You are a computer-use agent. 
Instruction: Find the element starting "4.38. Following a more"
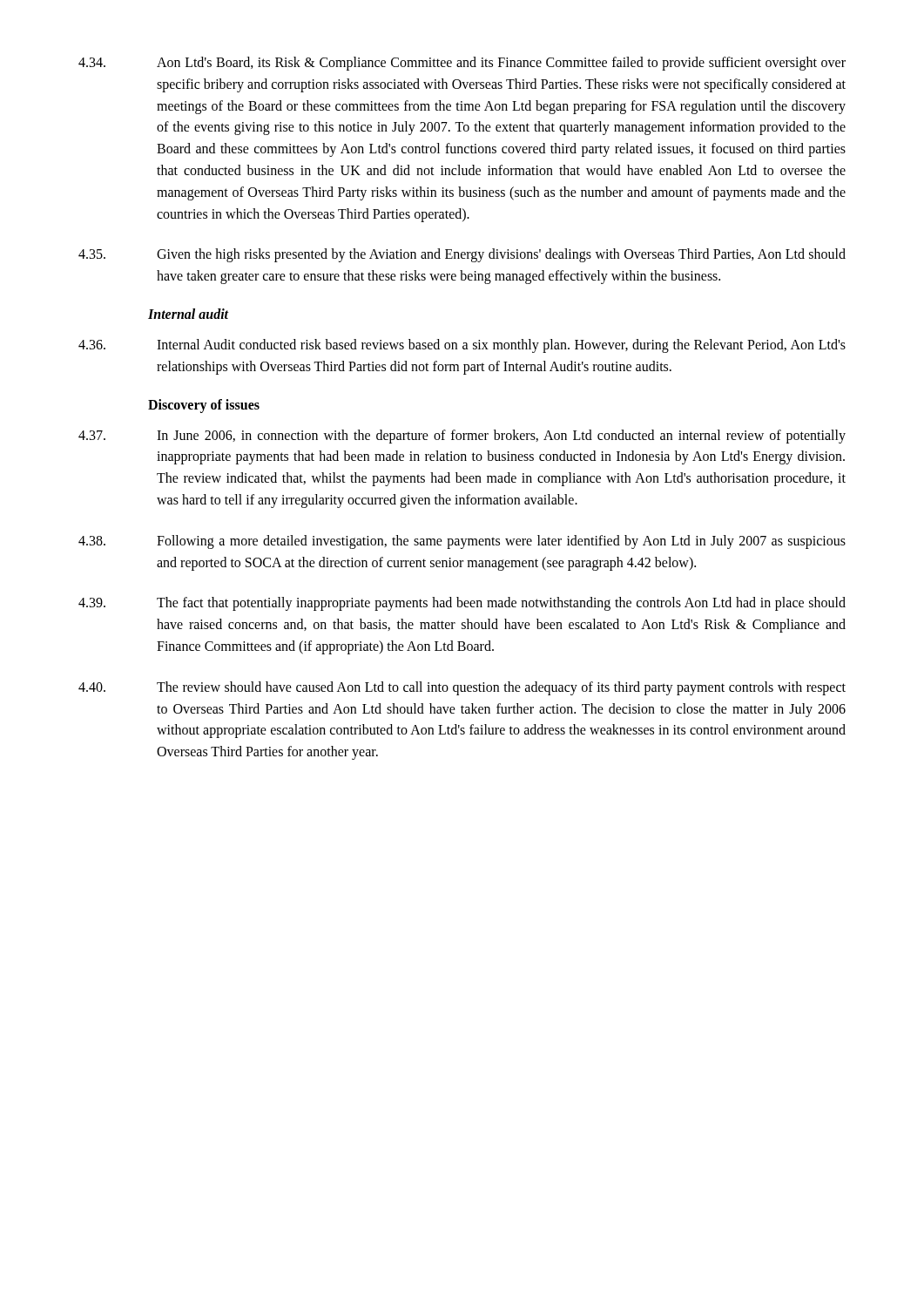point(462,552)
